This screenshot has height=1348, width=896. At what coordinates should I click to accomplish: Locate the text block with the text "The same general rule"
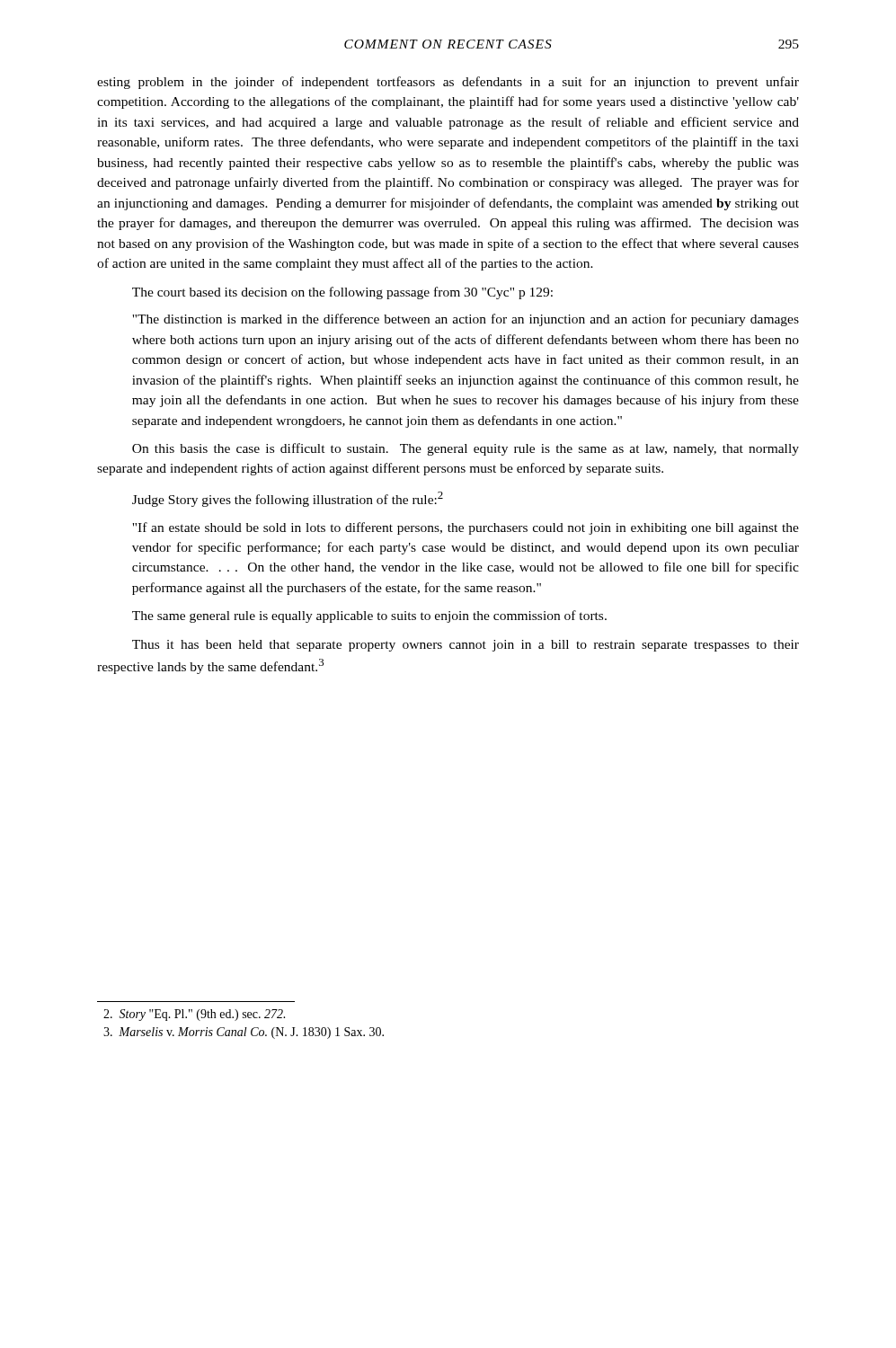pyautogui.click(x=448, y=616)
